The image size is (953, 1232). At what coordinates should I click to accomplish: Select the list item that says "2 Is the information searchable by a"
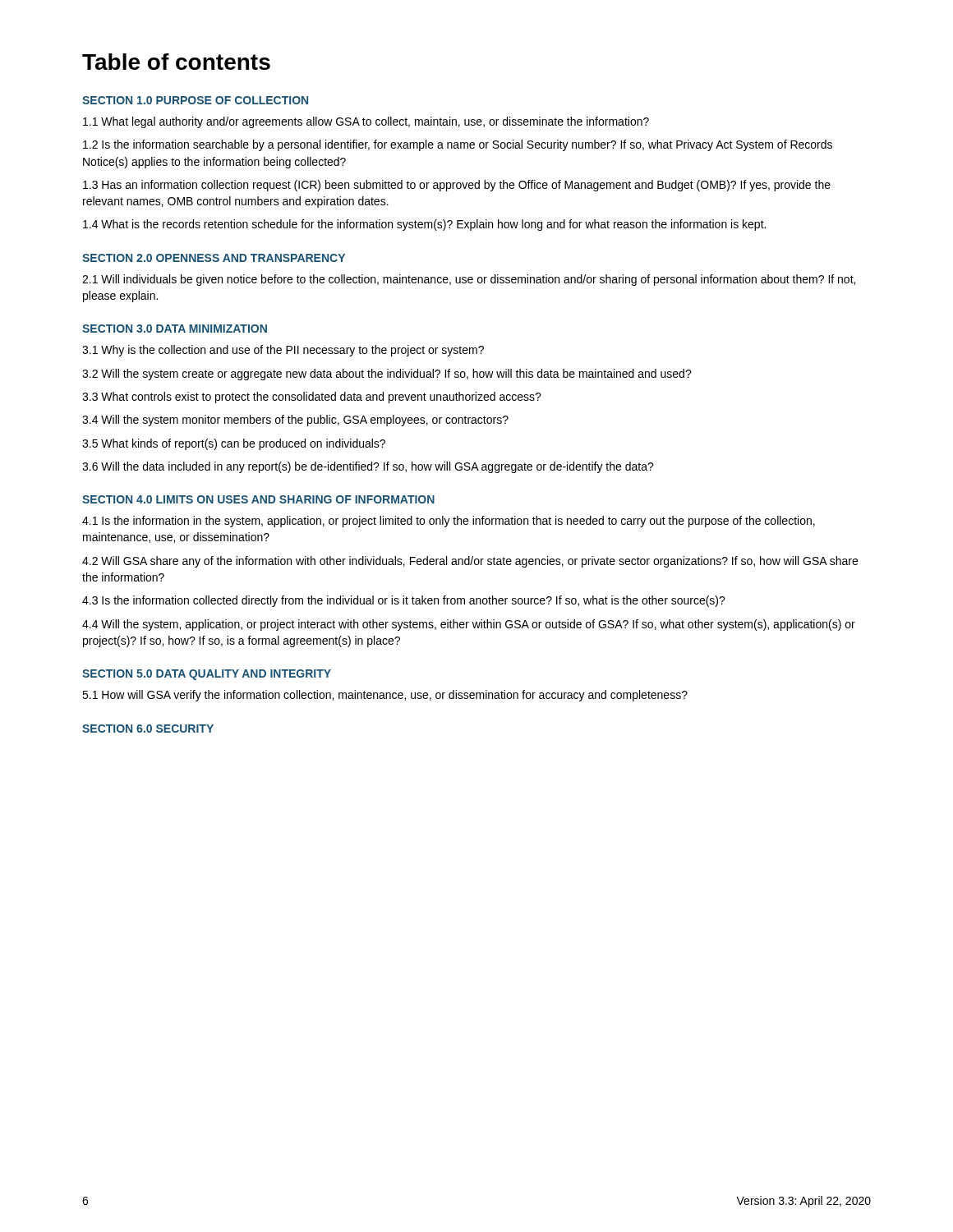click(x=476, y=153)
